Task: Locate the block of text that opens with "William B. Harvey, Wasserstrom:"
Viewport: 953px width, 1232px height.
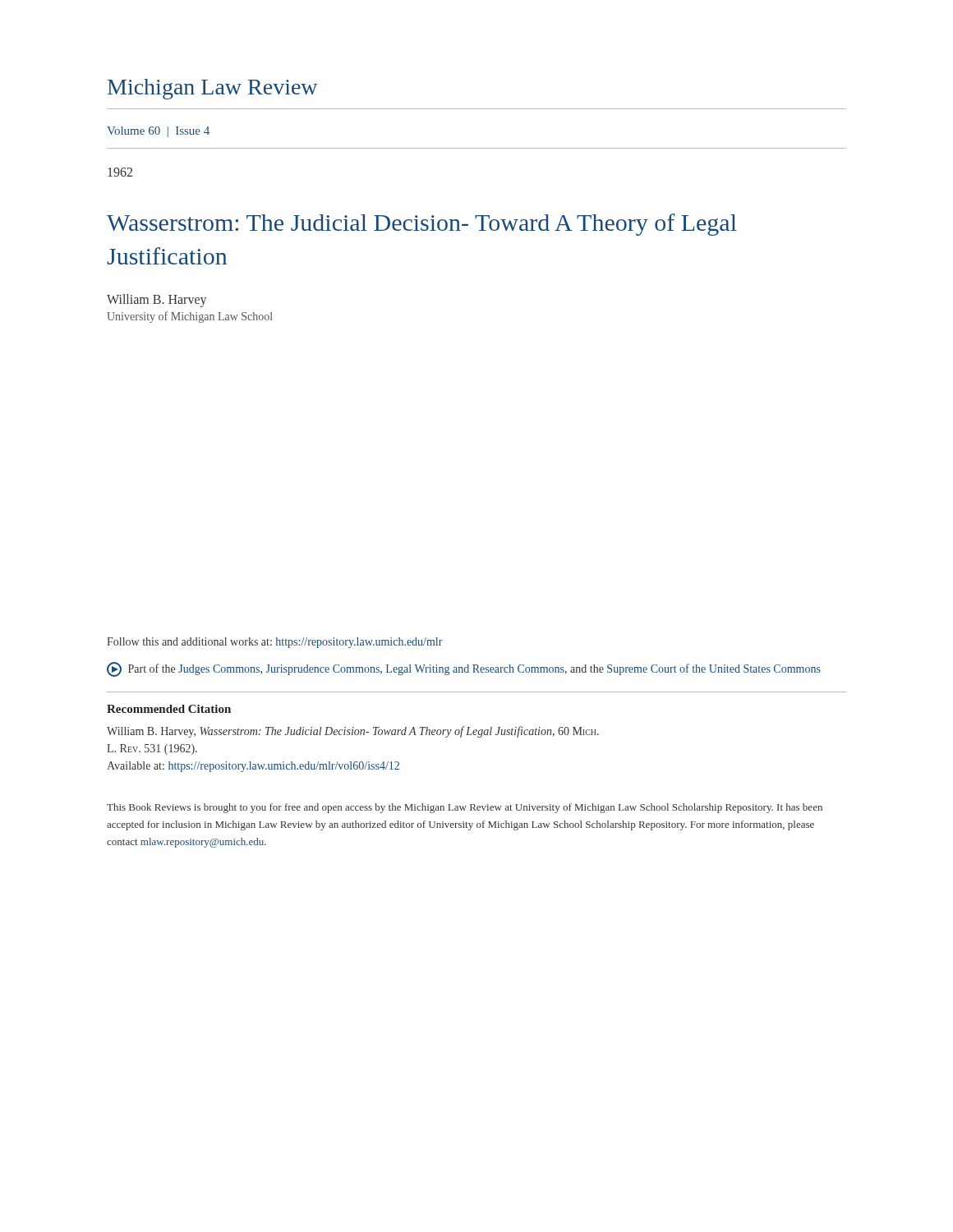Action: coord(353,732)
